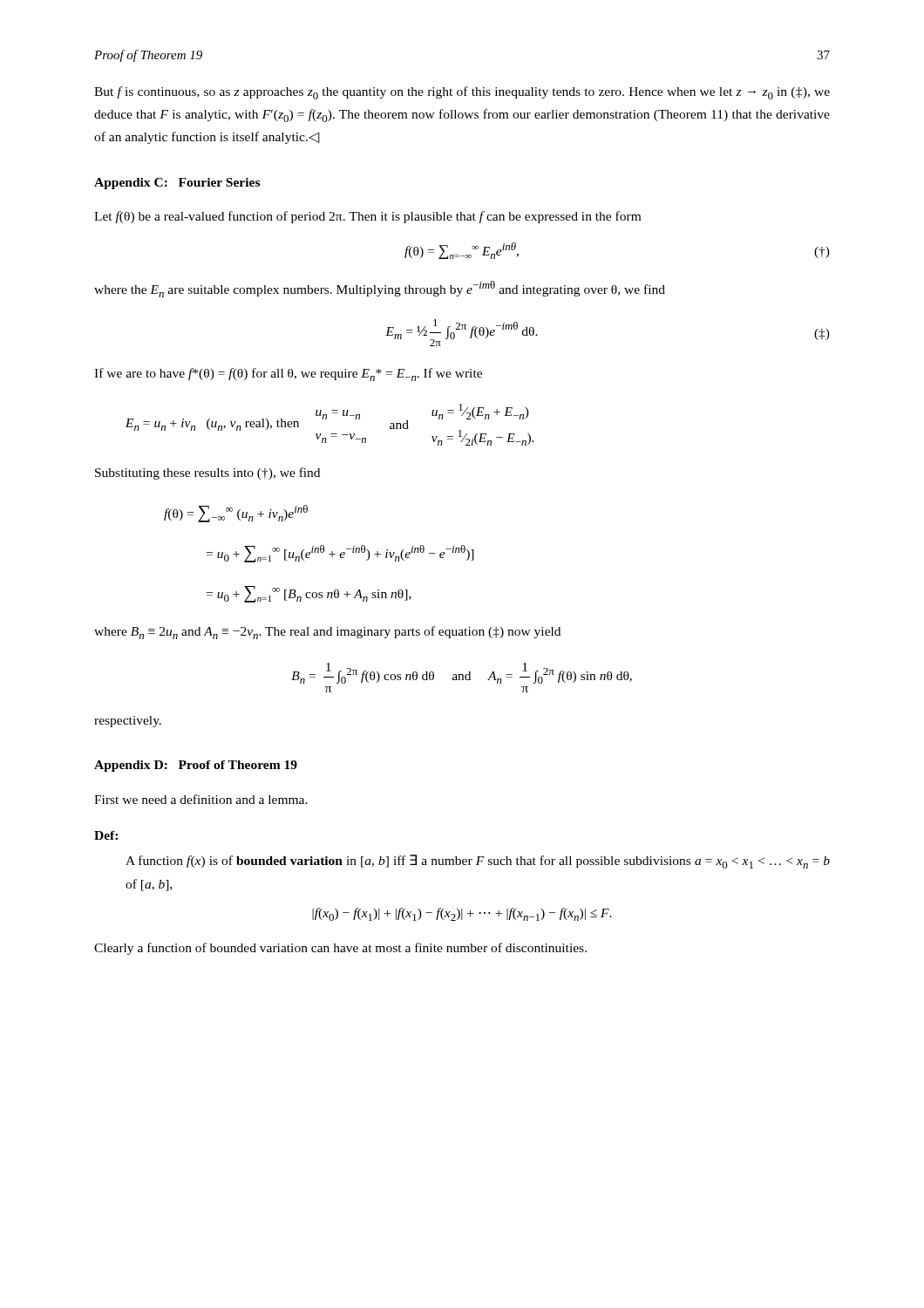Find the text block containing "Substituting these results into (†), we"
The image size is (924, 1308).
207,472
